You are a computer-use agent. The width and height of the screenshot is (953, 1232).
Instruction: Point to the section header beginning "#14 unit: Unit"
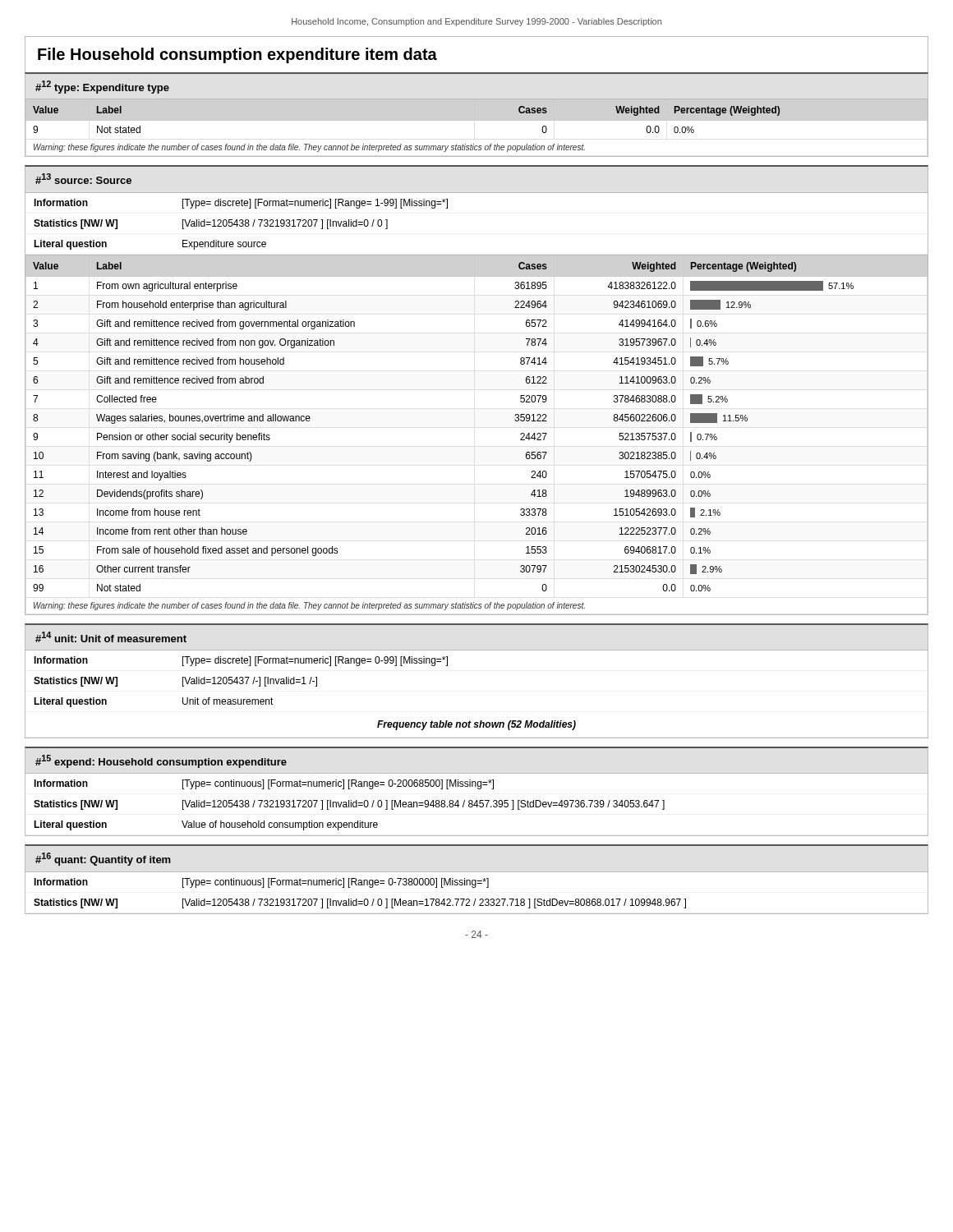point(111,637)
